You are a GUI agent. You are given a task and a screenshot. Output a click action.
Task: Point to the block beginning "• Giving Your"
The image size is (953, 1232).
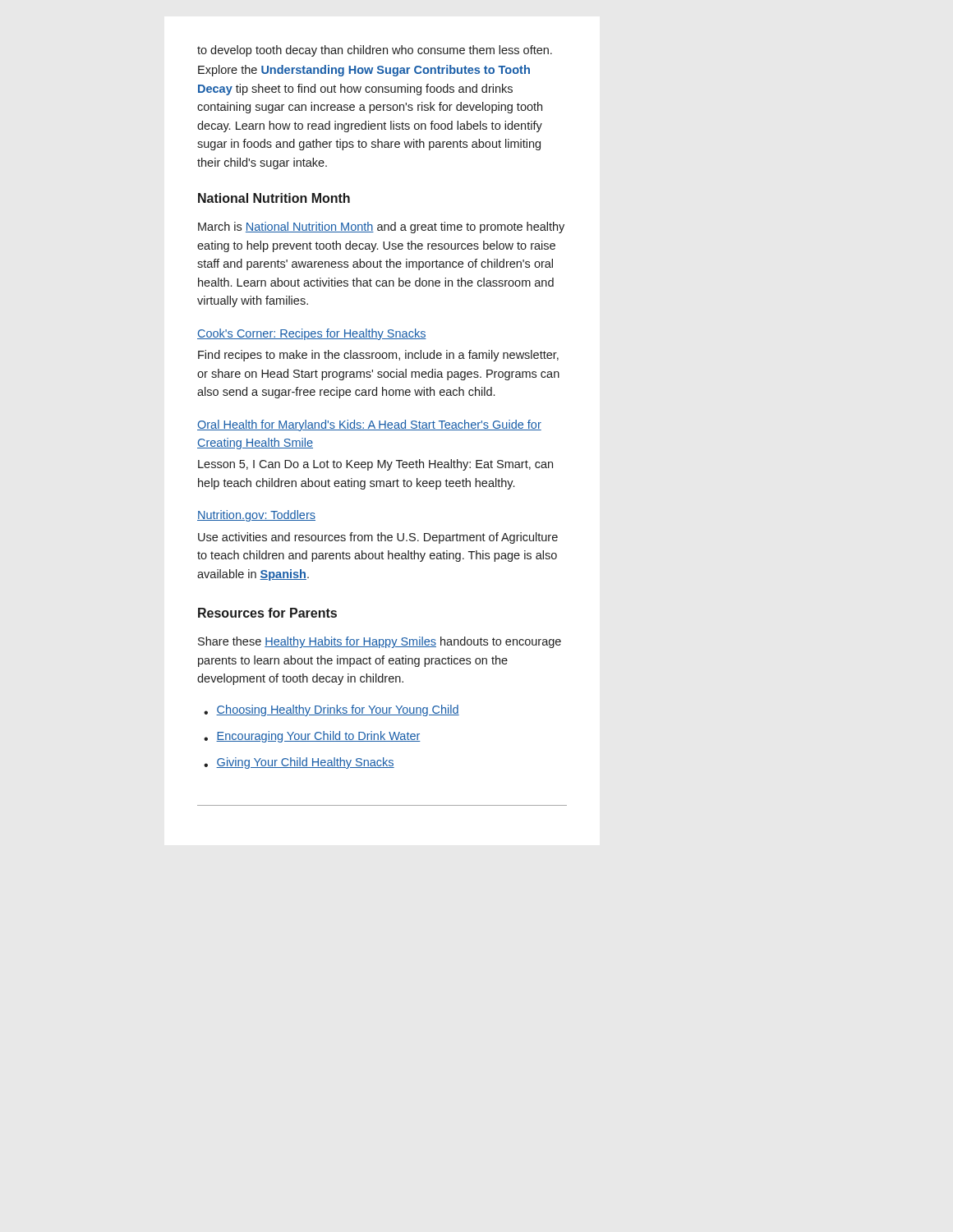(299, 765)
